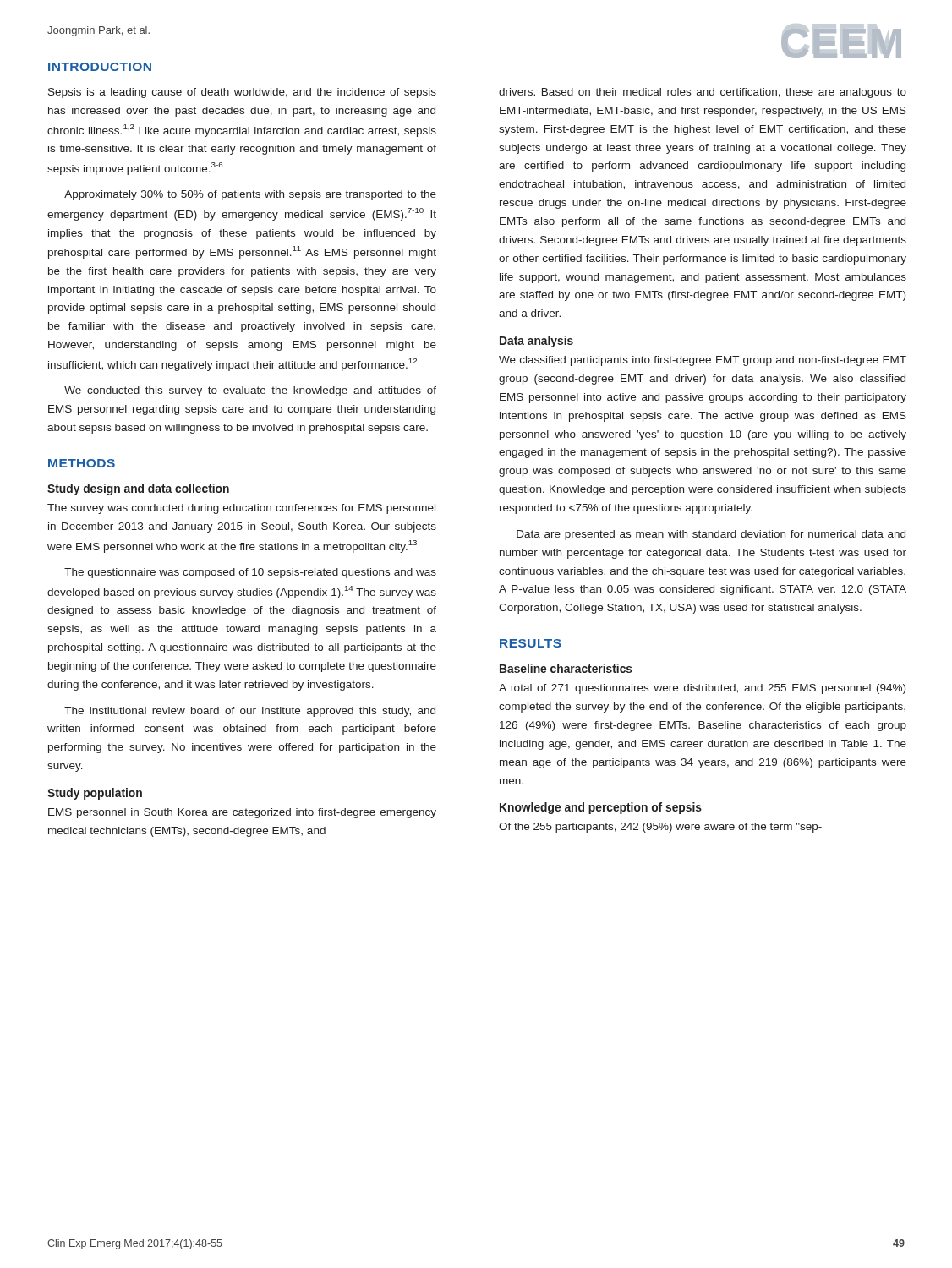Screen dimensions: 1268x952
Task: Click where it says "Data analysis"
Action: tap(536, 342)
